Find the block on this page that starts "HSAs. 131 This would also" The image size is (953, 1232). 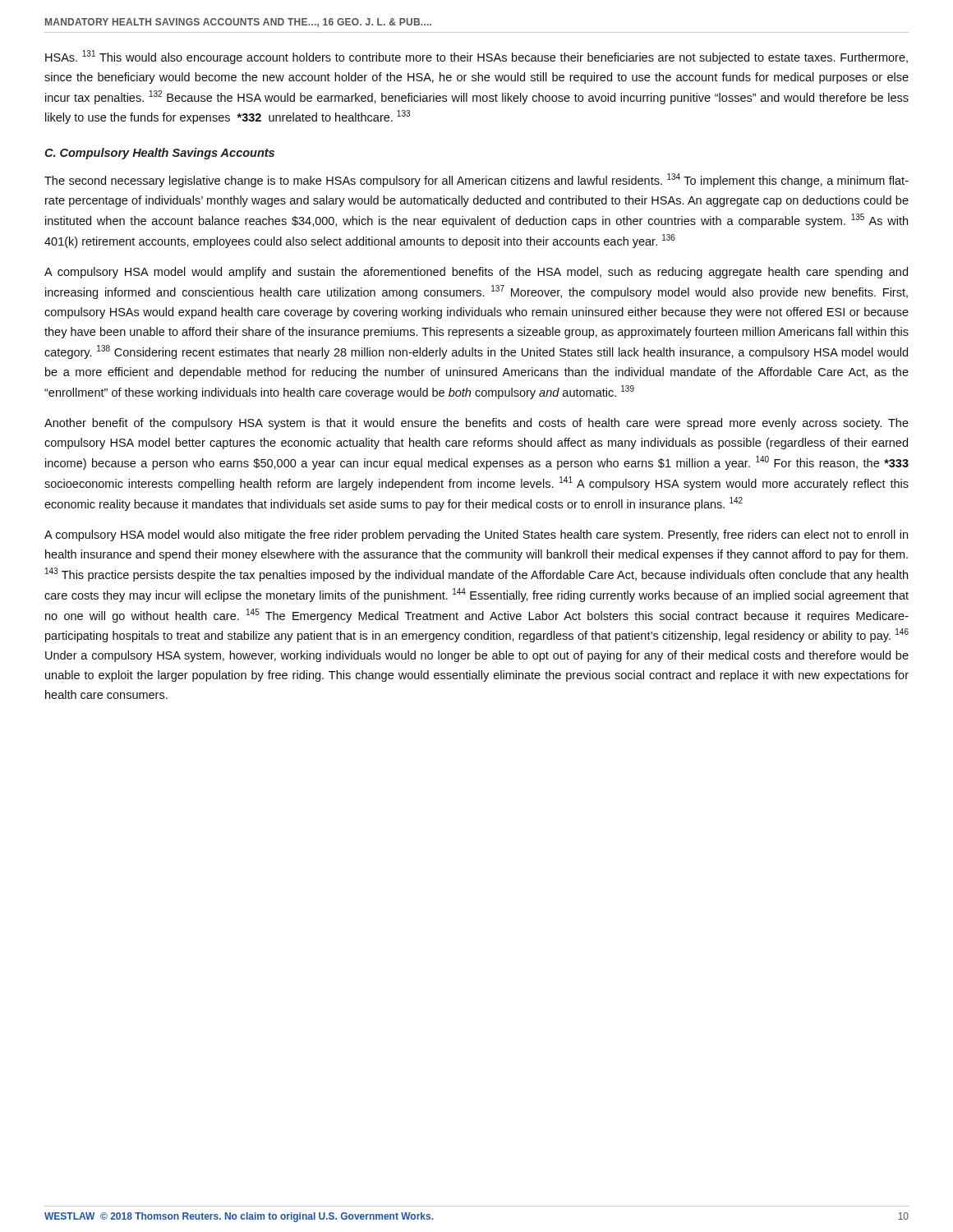(476, 87)
